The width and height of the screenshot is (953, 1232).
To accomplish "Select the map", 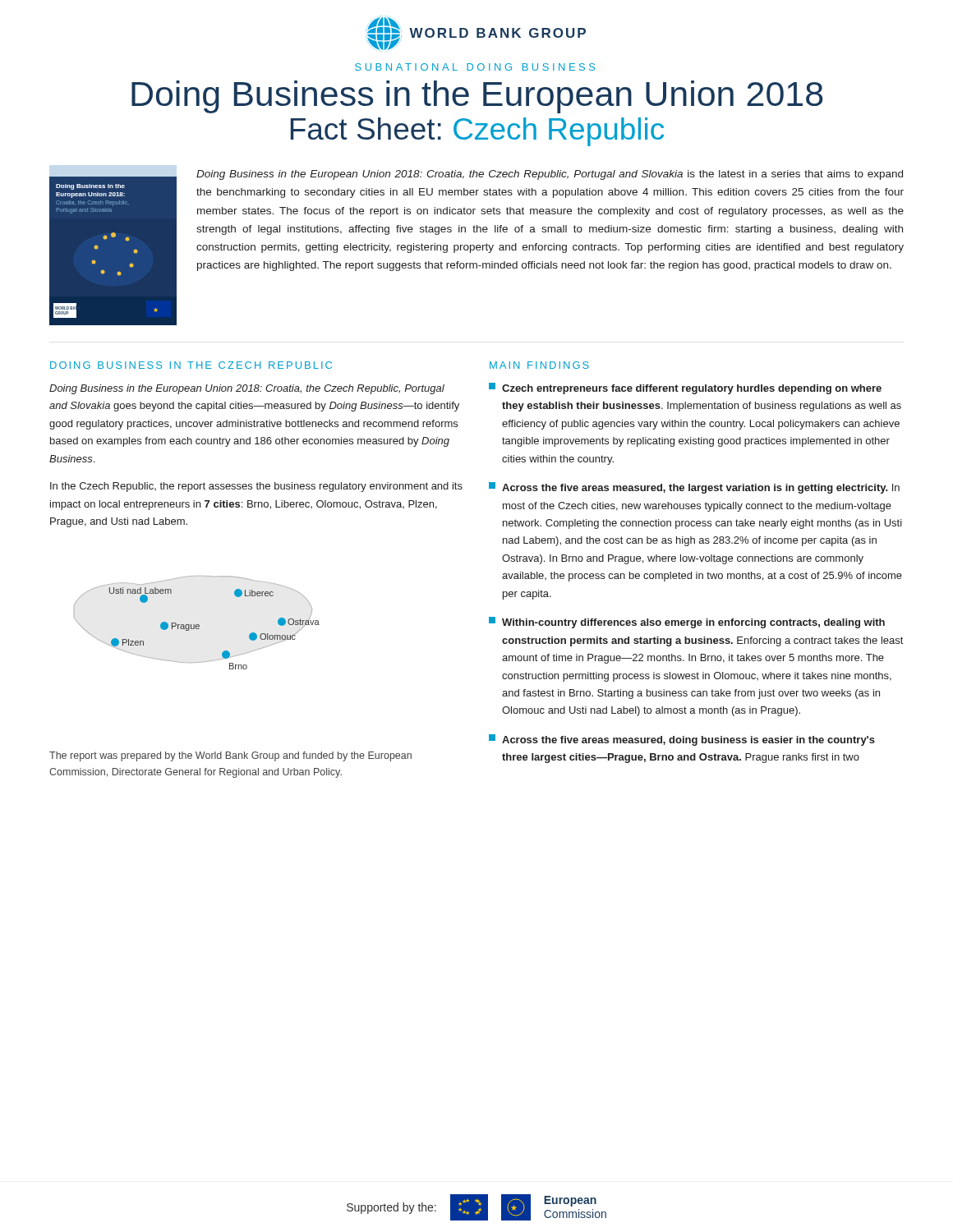I will pos(257,639).
